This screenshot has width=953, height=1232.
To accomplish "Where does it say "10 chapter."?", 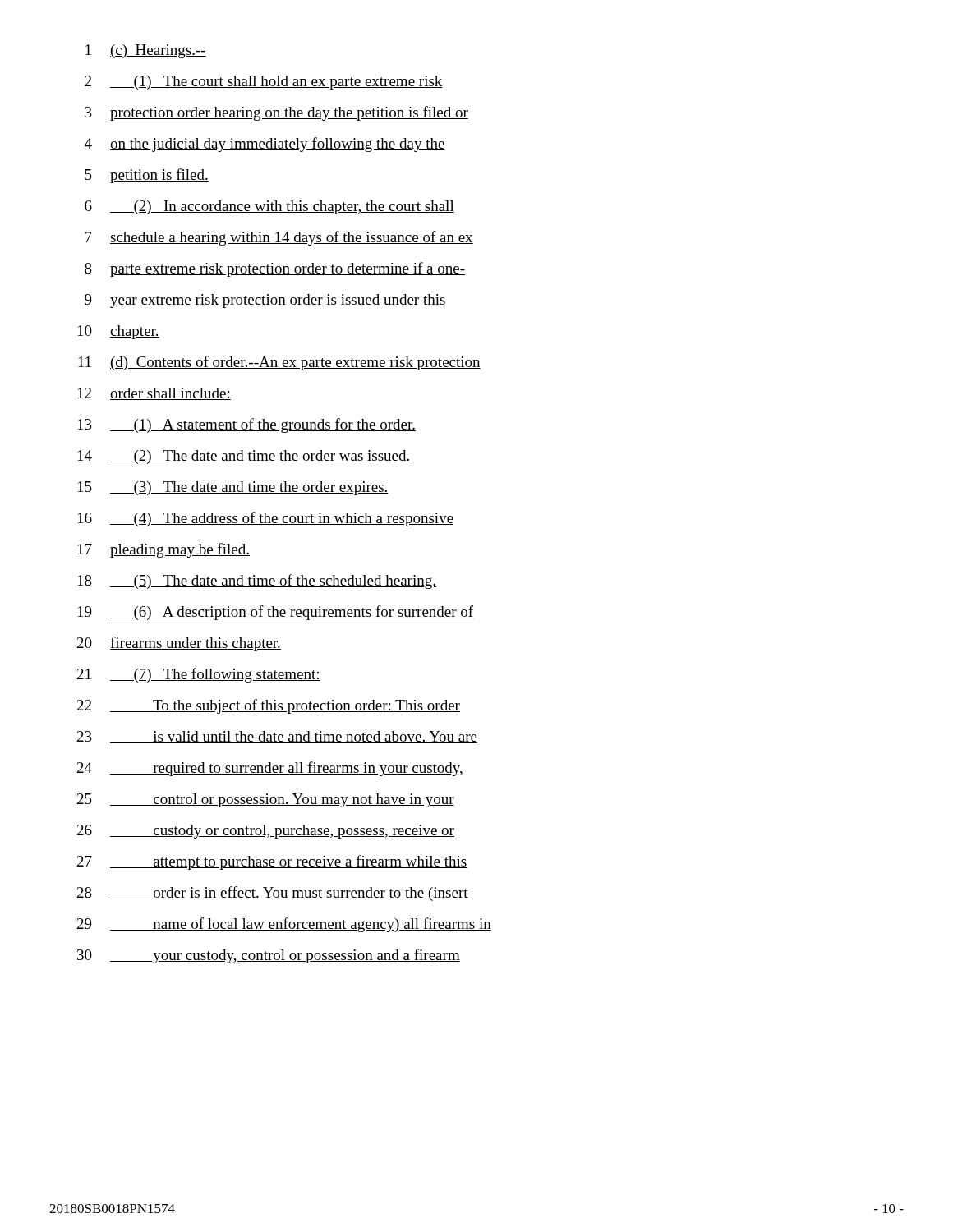I will click(119, 332).
